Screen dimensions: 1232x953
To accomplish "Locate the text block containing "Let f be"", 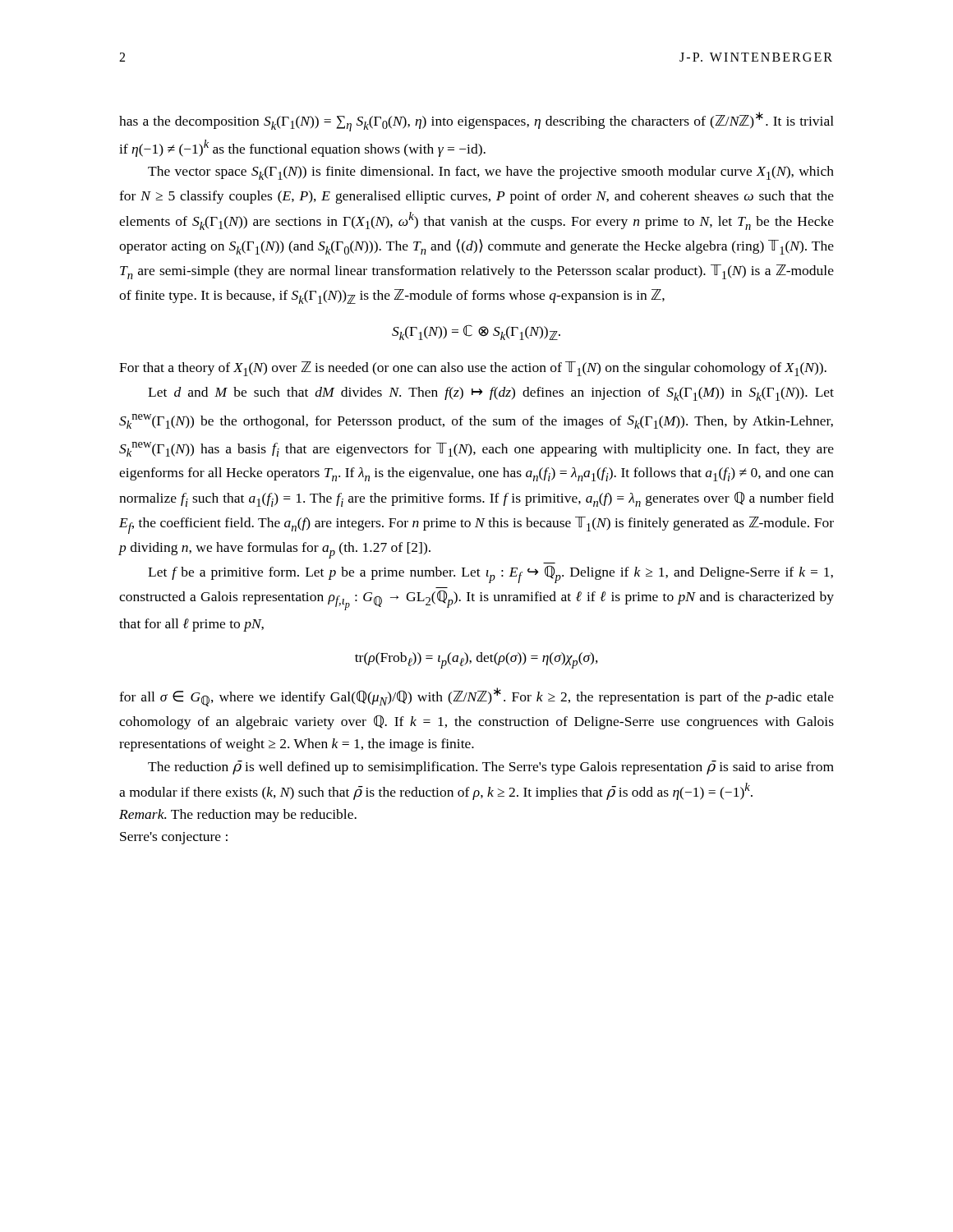I will point(476,598).
